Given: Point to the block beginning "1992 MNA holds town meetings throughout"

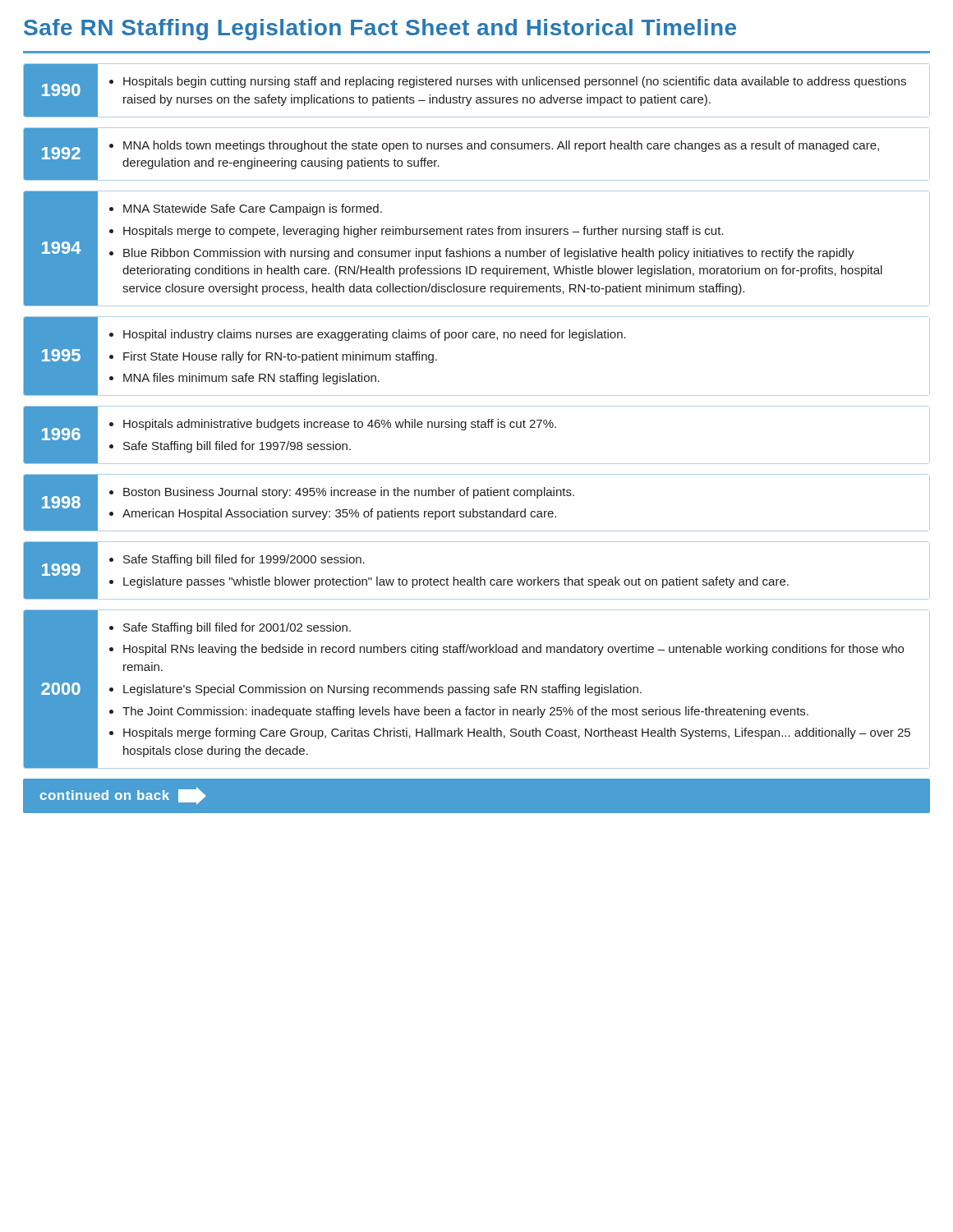Looking at the screenshot, I should tap(476, 154).
